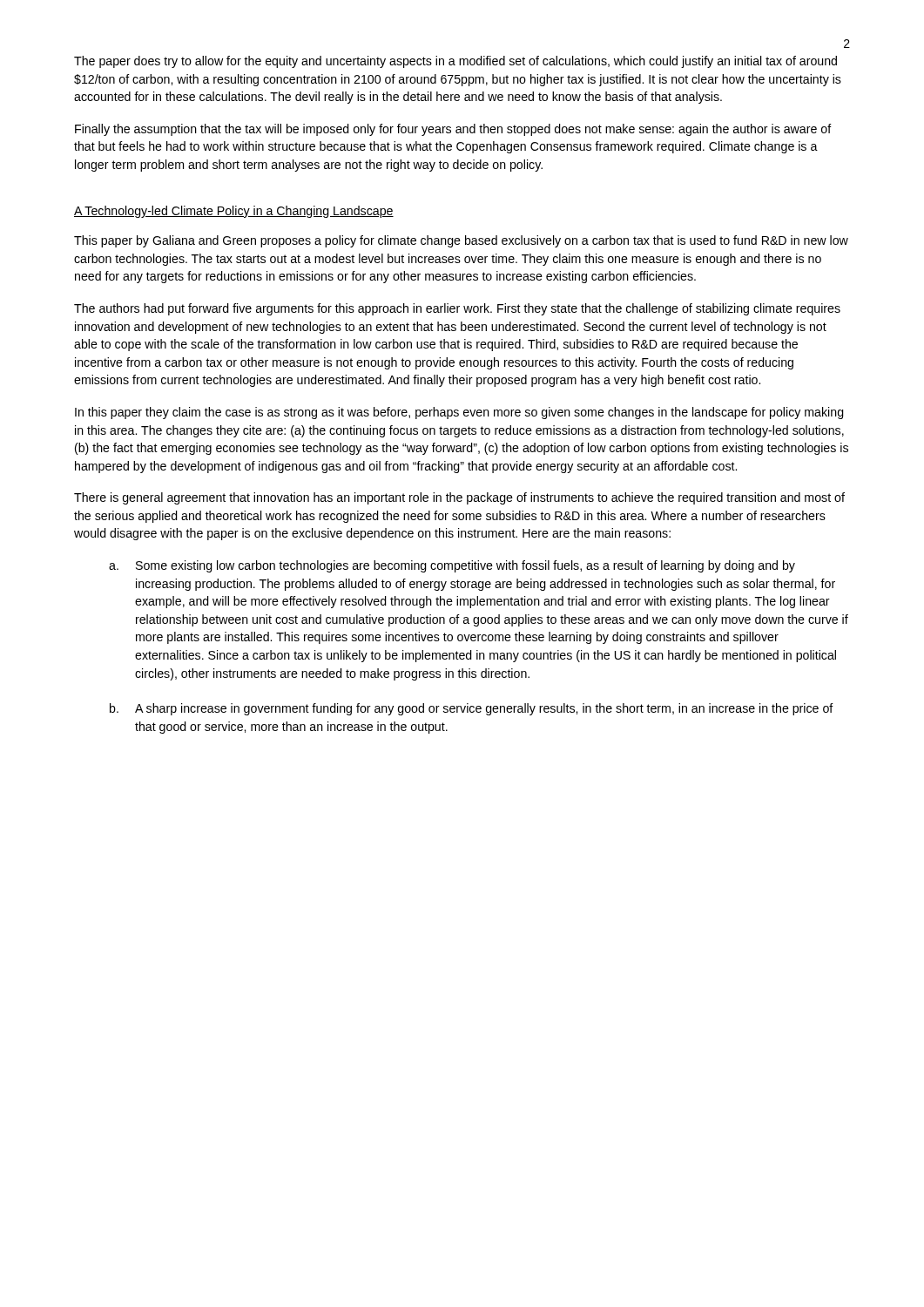Point to the block beginning "This paper by Galiana and"
This screenshot has width=924, height=1307.
pyautogui.click(x=461, y=259)
